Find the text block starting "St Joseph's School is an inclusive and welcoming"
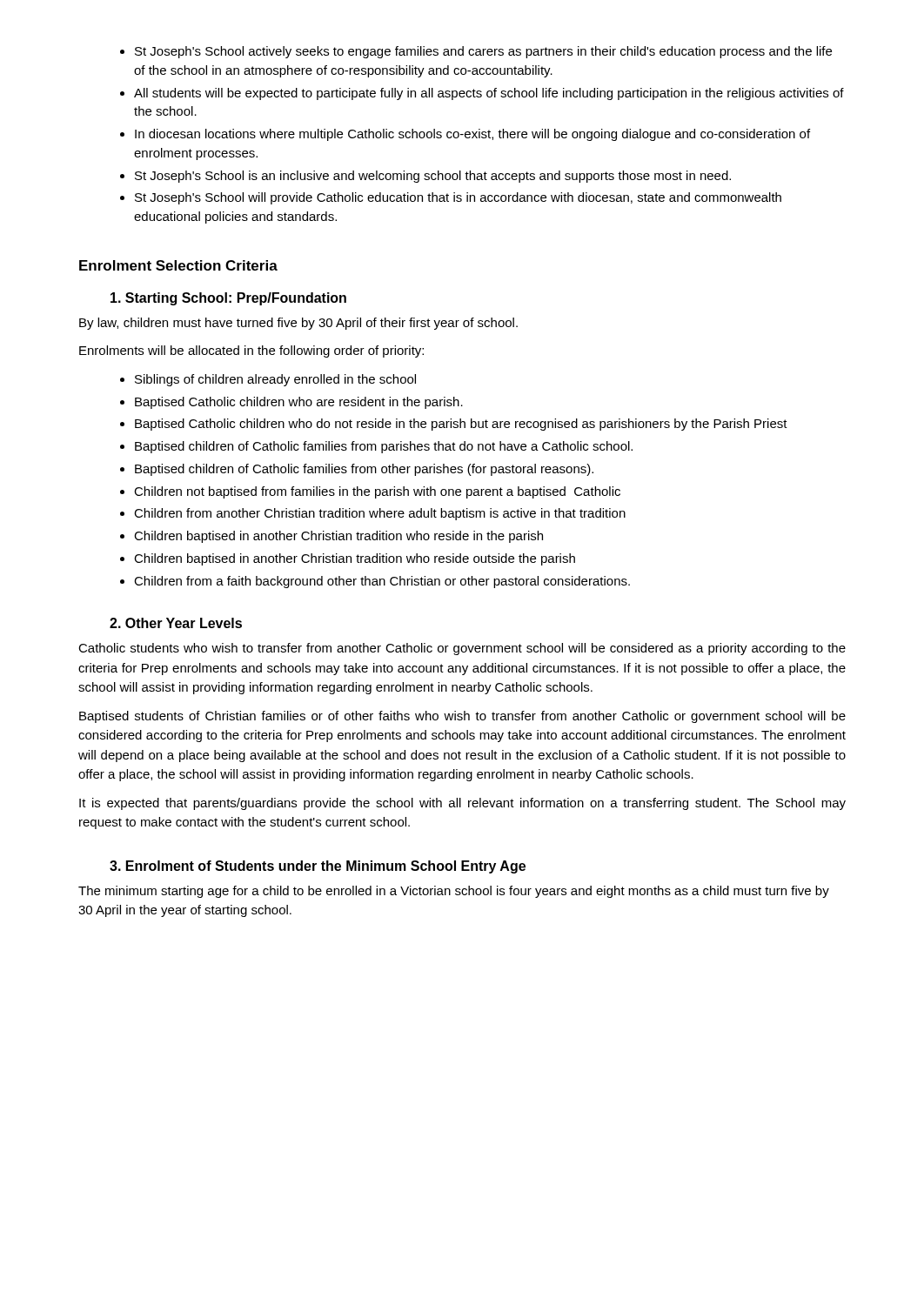 [433, 175]
